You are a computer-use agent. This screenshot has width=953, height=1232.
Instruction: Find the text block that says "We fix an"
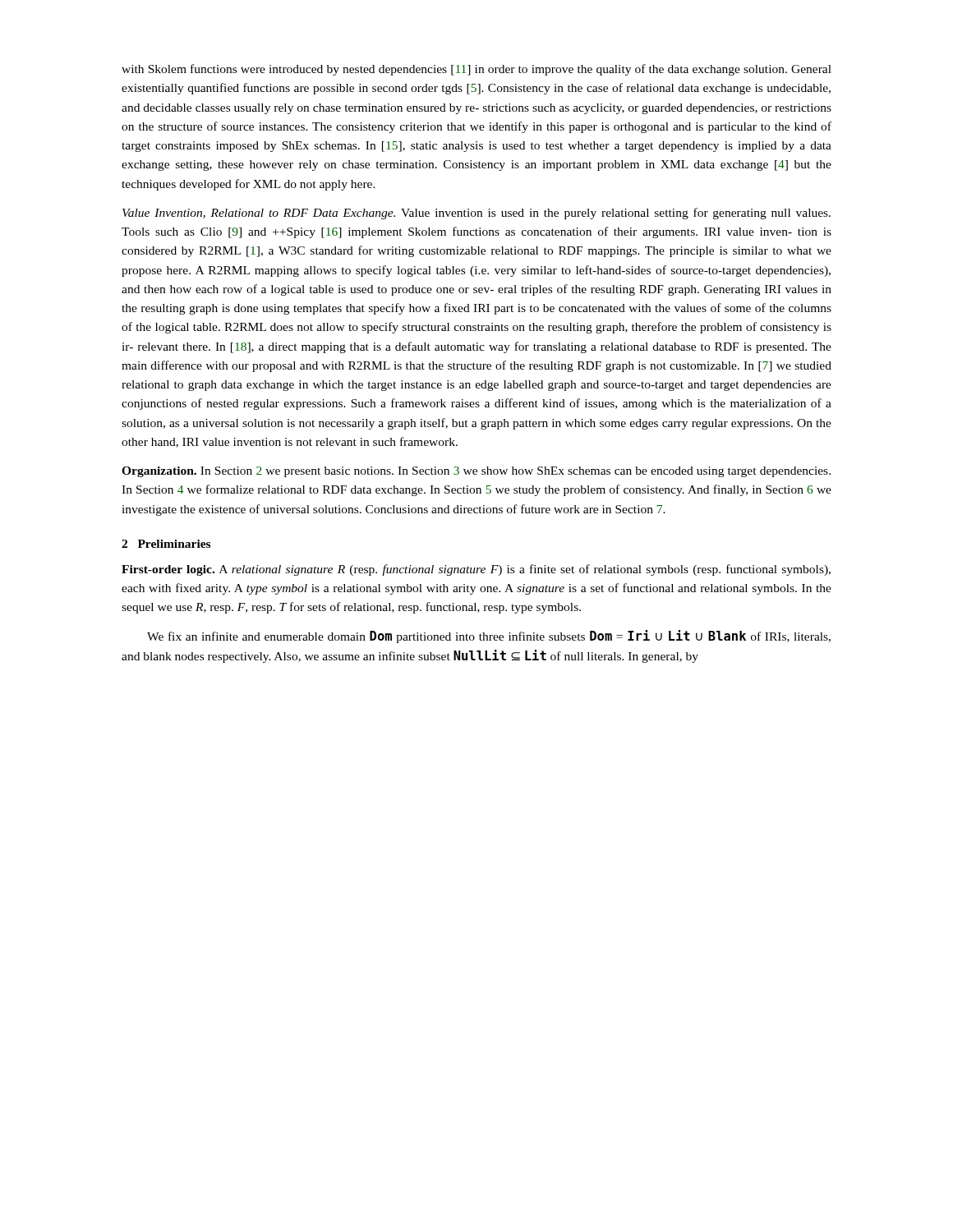[x=476, y=646]
